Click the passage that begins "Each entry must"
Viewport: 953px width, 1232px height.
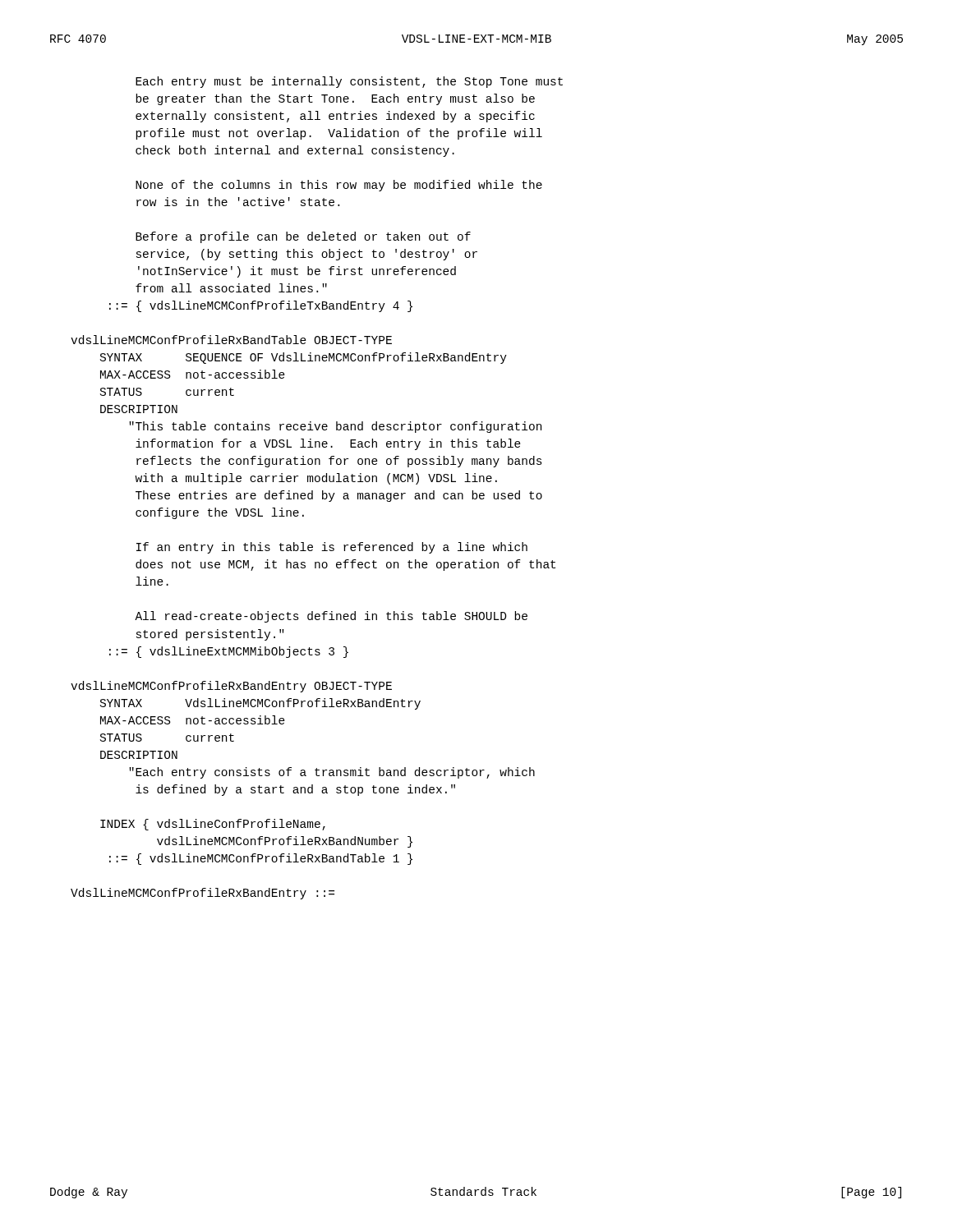pos(307,488)
